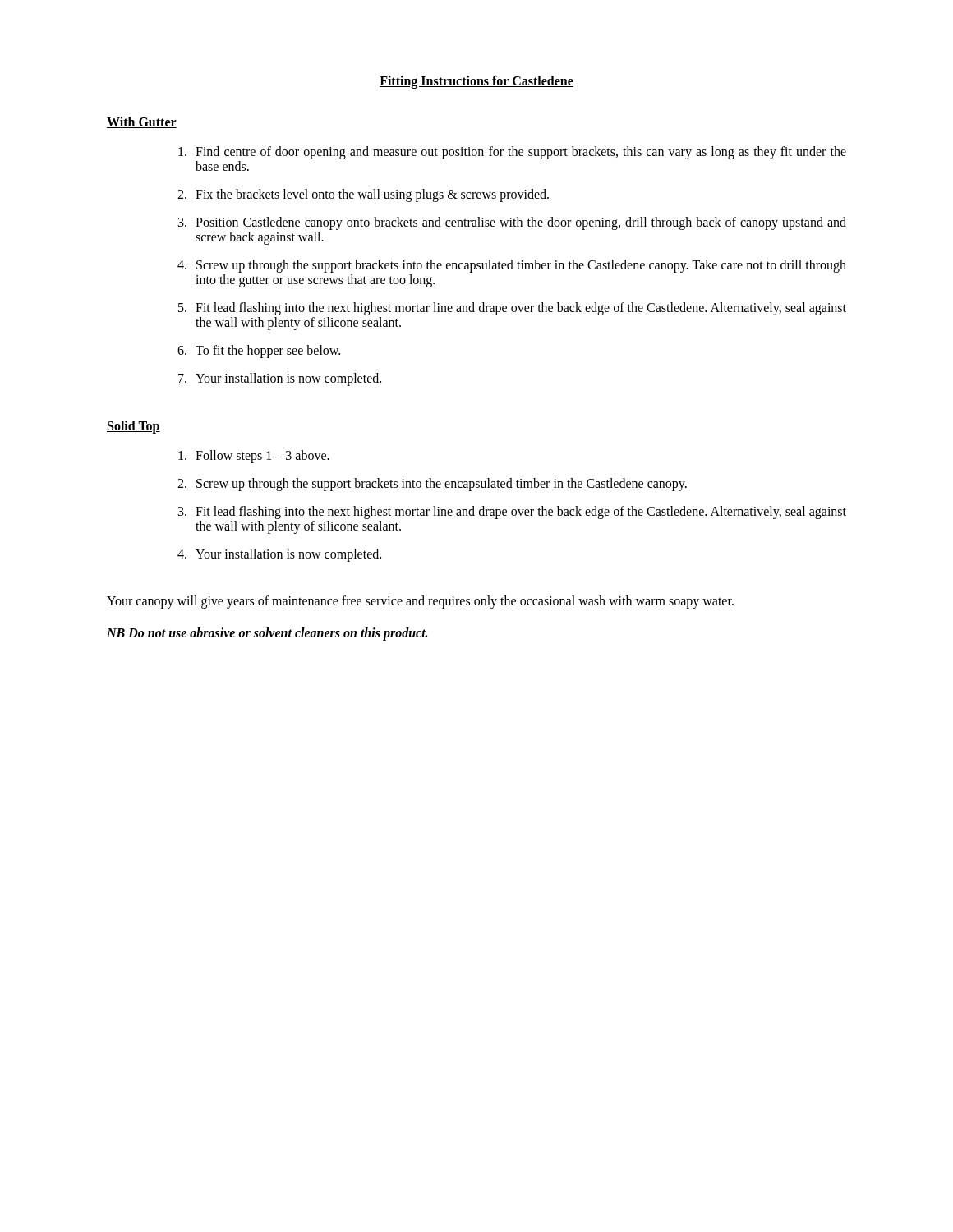This screenshot has width=953, height=1232.
Task: Where is the passage that starts "7. Your installation is"?
Action: tap(280, 379)
